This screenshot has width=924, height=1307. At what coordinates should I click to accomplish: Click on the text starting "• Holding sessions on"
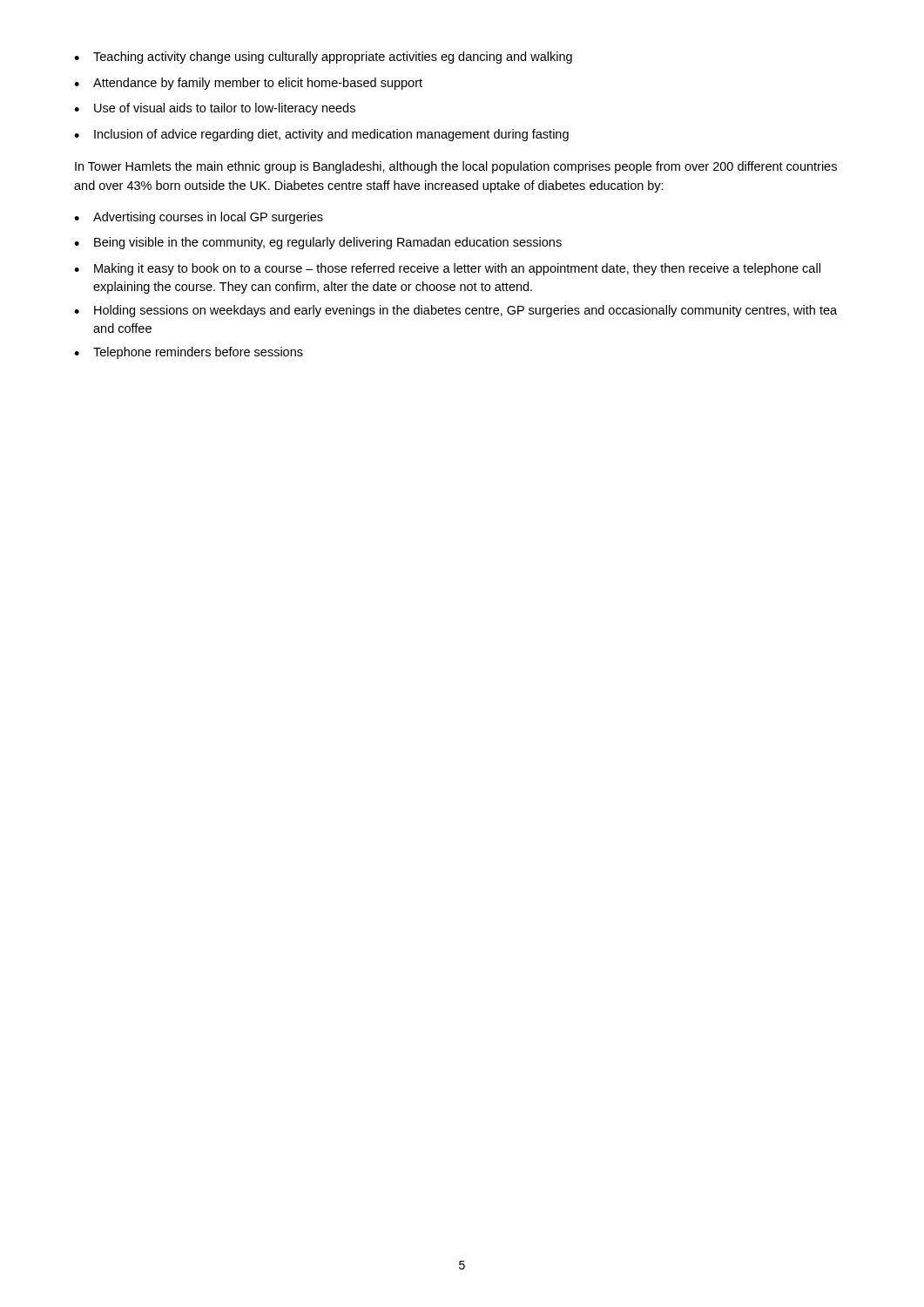click(x=462, y=320)
